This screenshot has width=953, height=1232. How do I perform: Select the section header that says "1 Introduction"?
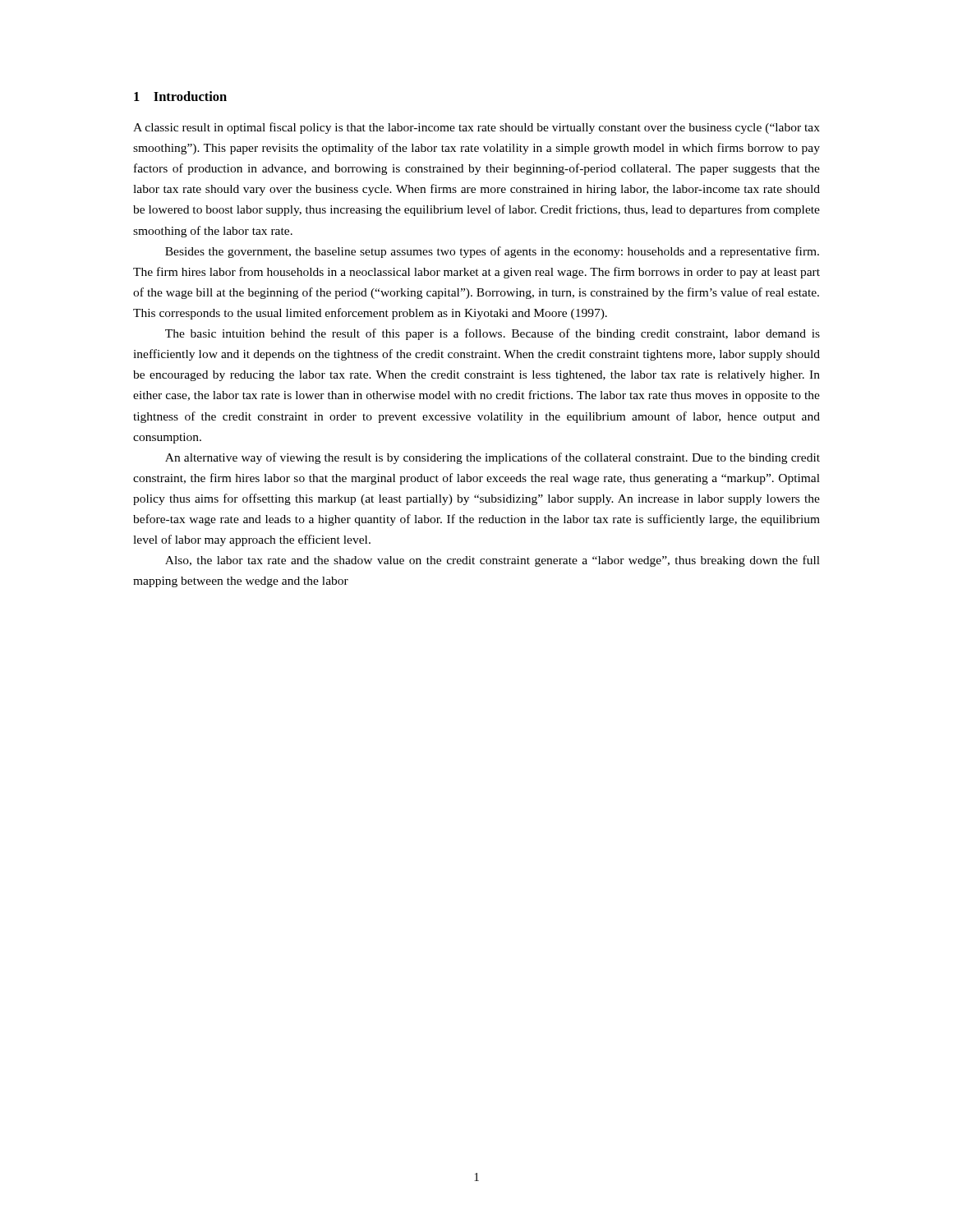tap(180, 97)
